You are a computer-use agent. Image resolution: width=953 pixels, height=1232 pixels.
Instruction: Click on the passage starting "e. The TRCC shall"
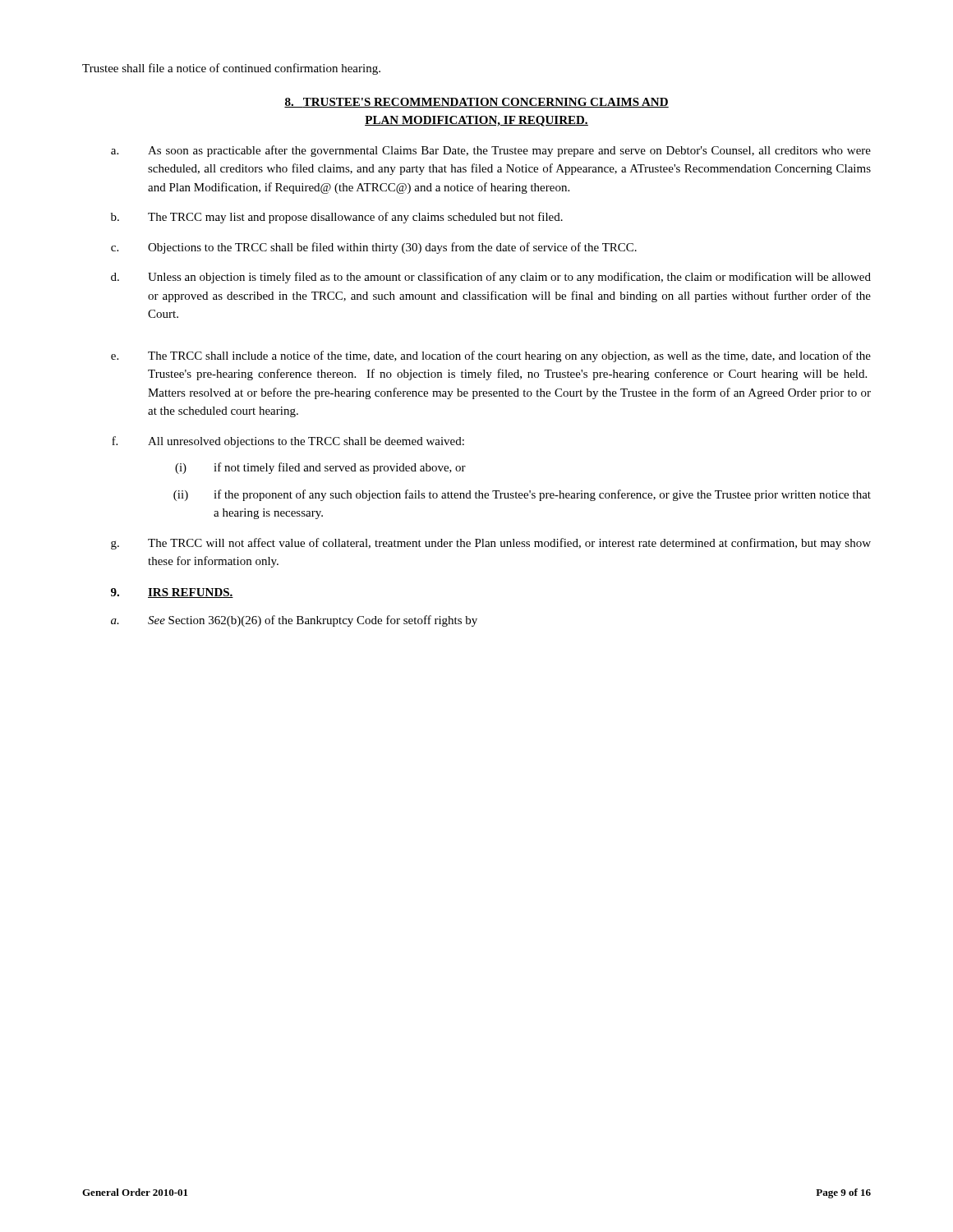[x=476, y=383]
